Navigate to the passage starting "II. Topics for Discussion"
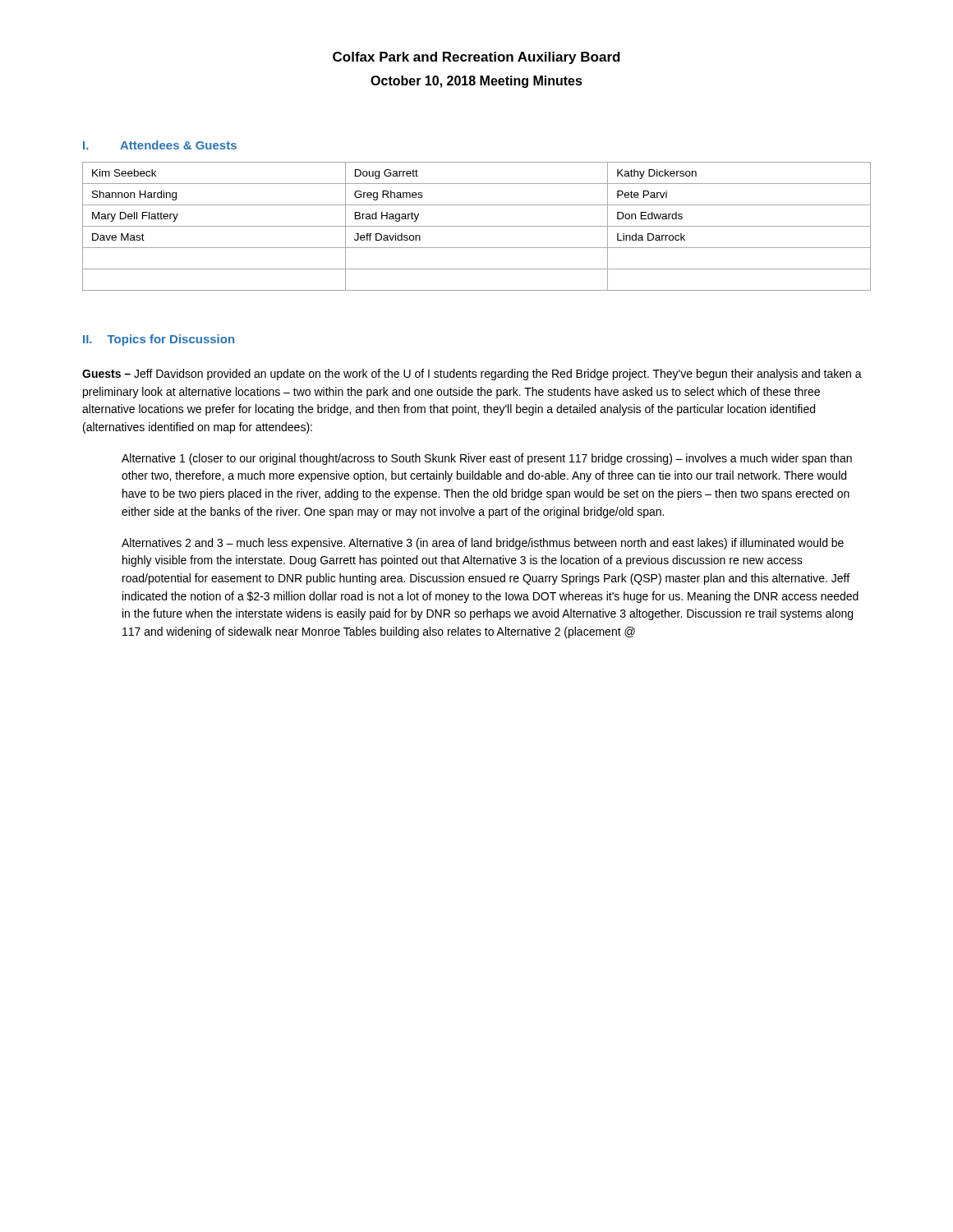 point(159,339)
